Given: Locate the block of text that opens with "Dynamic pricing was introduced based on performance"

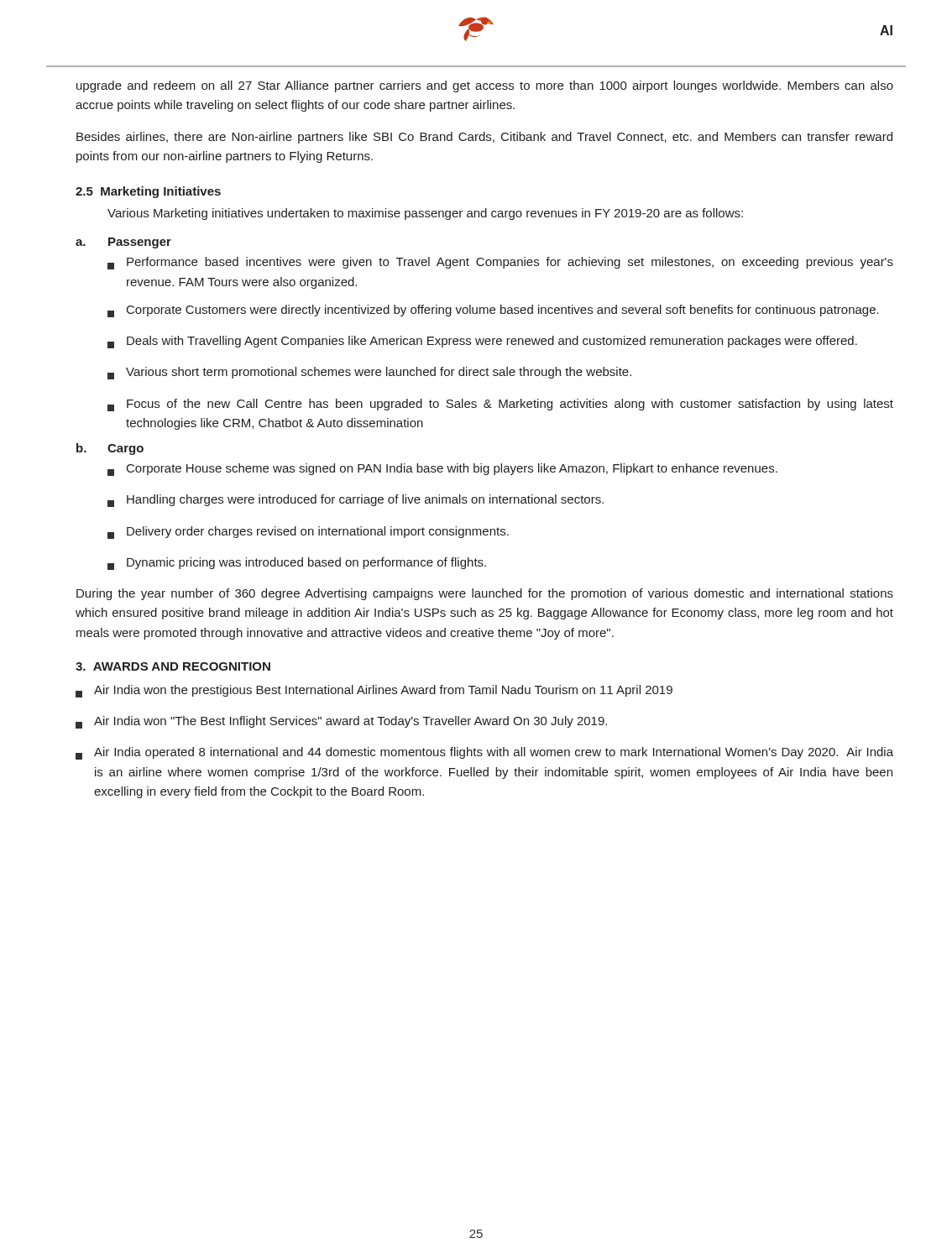Looking at the screenshot, I should (297, 564).
